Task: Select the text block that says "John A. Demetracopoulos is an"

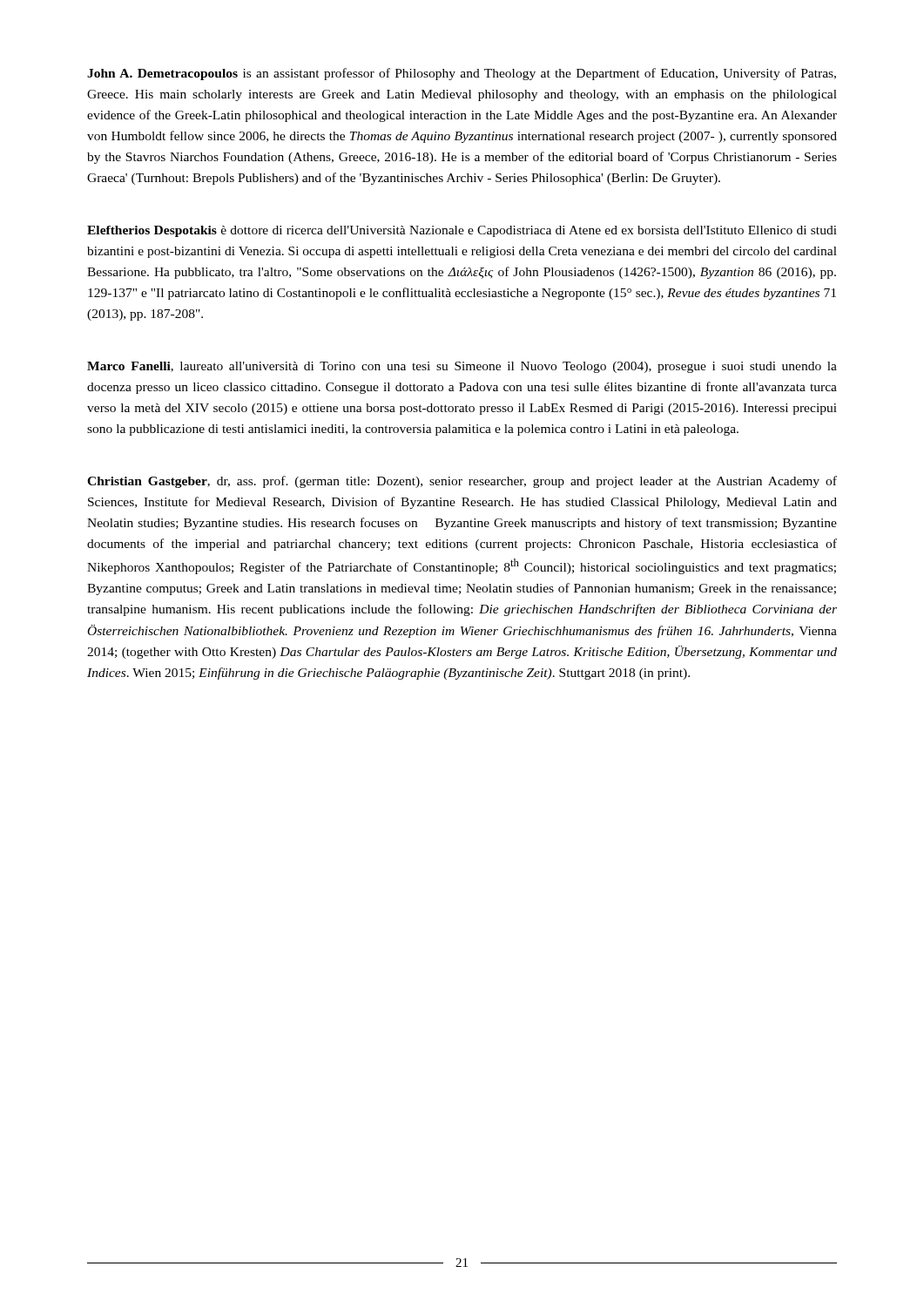Action: pyautogui.click(x=462, y=125)
